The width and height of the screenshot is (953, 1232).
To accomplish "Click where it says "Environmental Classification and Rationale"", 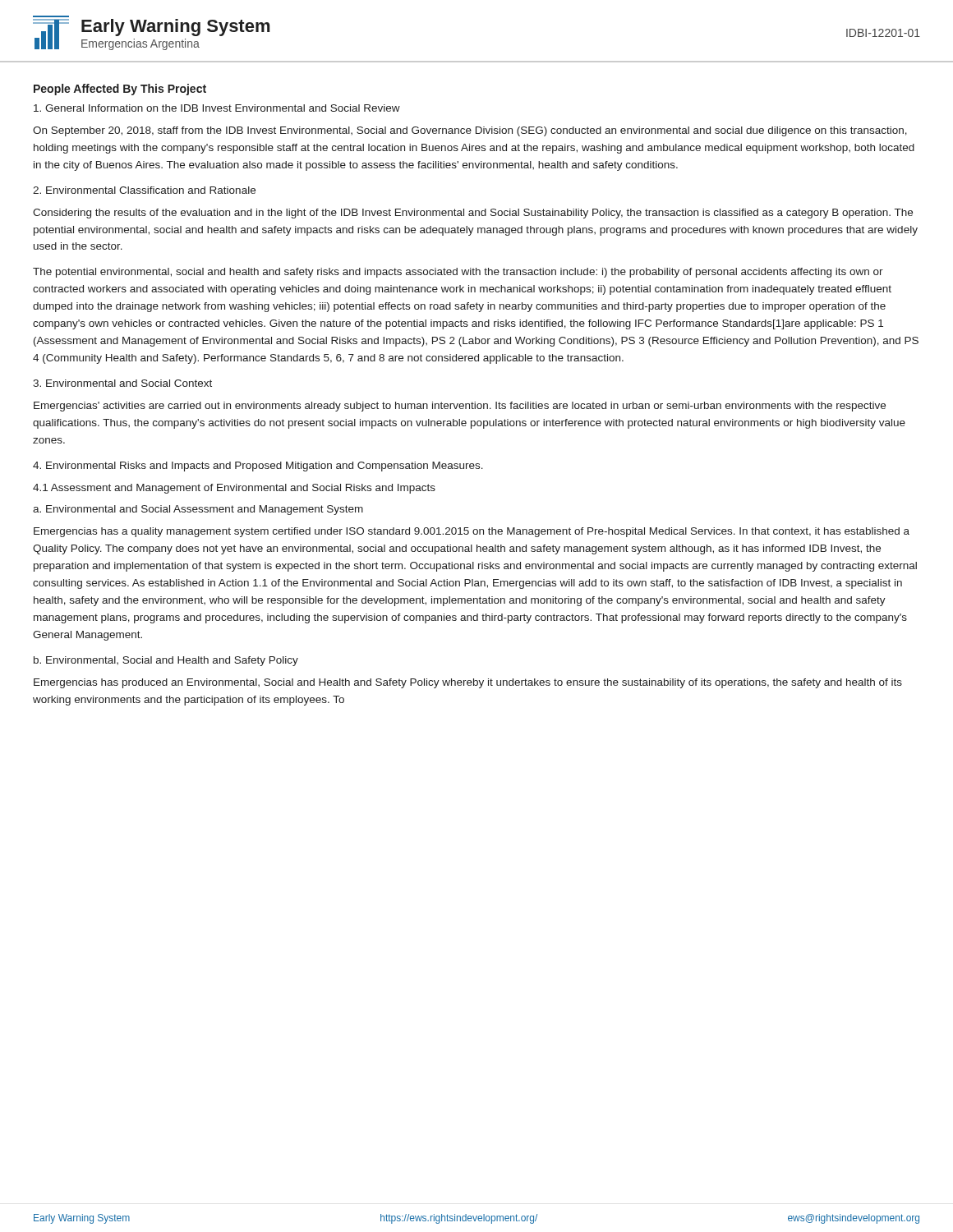I will point(144,190).
